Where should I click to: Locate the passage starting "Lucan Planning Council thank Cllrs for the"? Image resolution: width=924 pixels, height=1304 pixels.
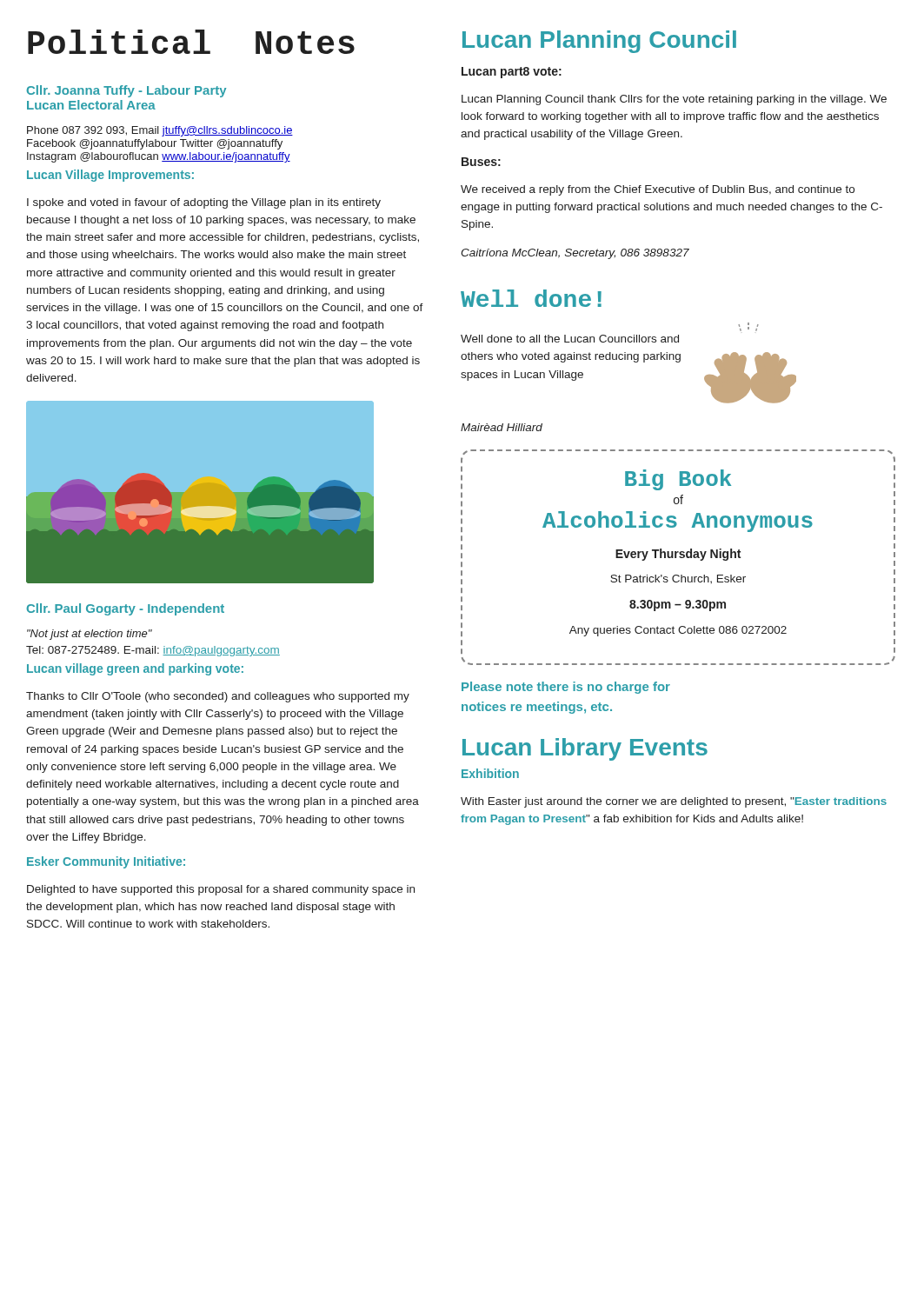click(678, 116)
